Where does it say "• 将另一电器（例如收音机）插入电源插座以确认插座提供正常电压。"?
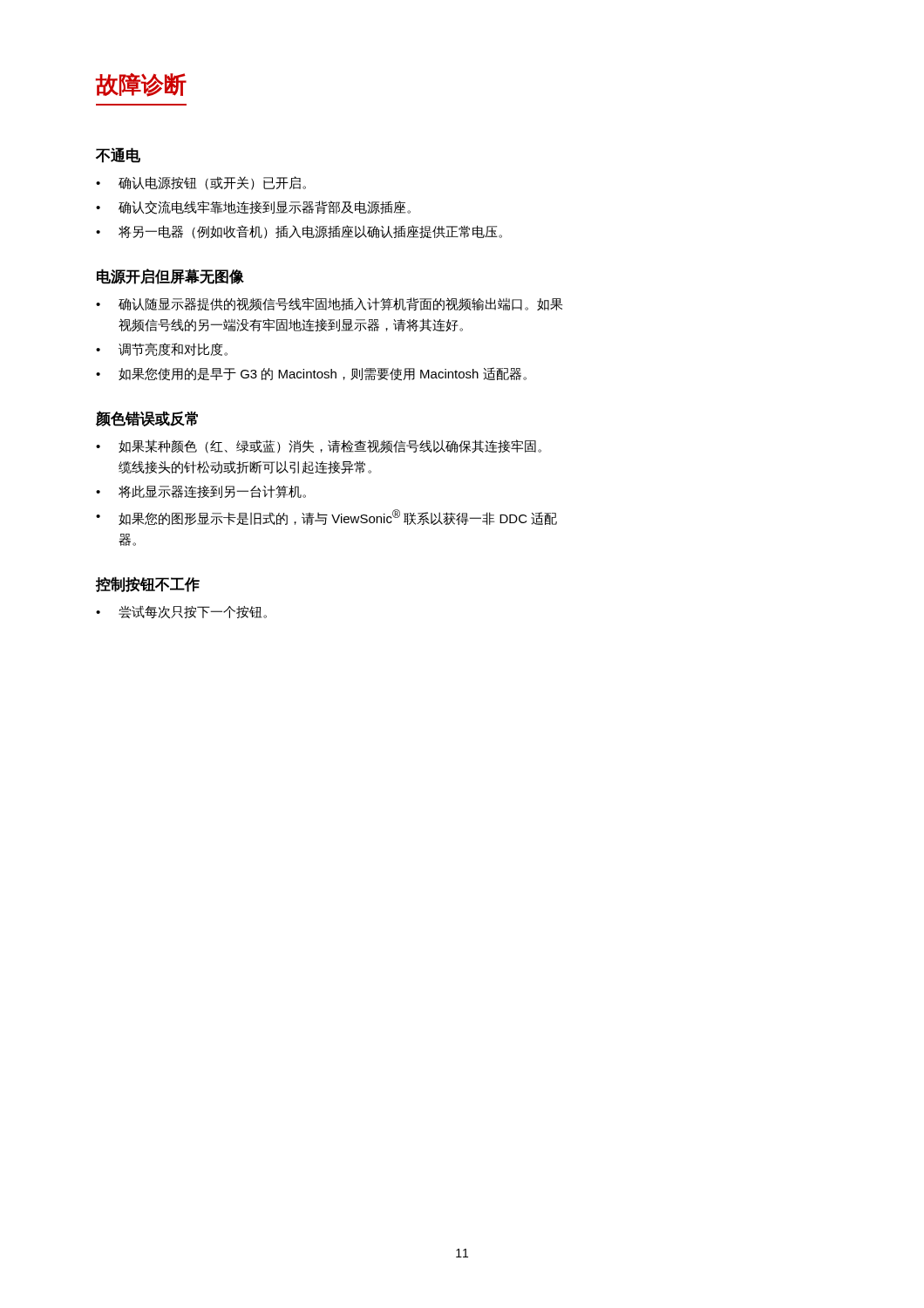Screen dimensions: 1308x924 (x=462, y=232)
